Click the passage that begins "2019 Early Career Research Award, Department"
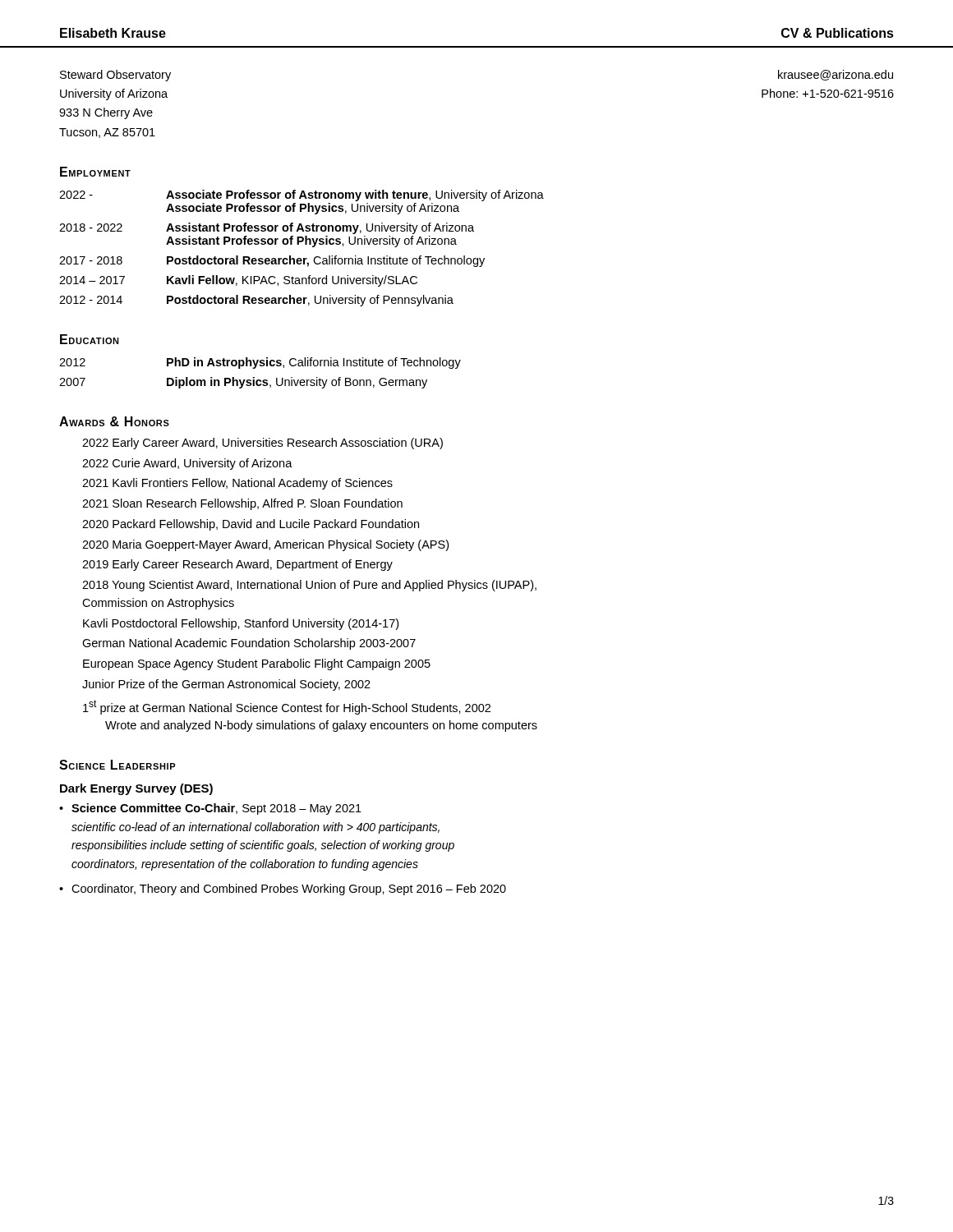This screenshot has width=953, height=1232. click(x=237, y=564)
